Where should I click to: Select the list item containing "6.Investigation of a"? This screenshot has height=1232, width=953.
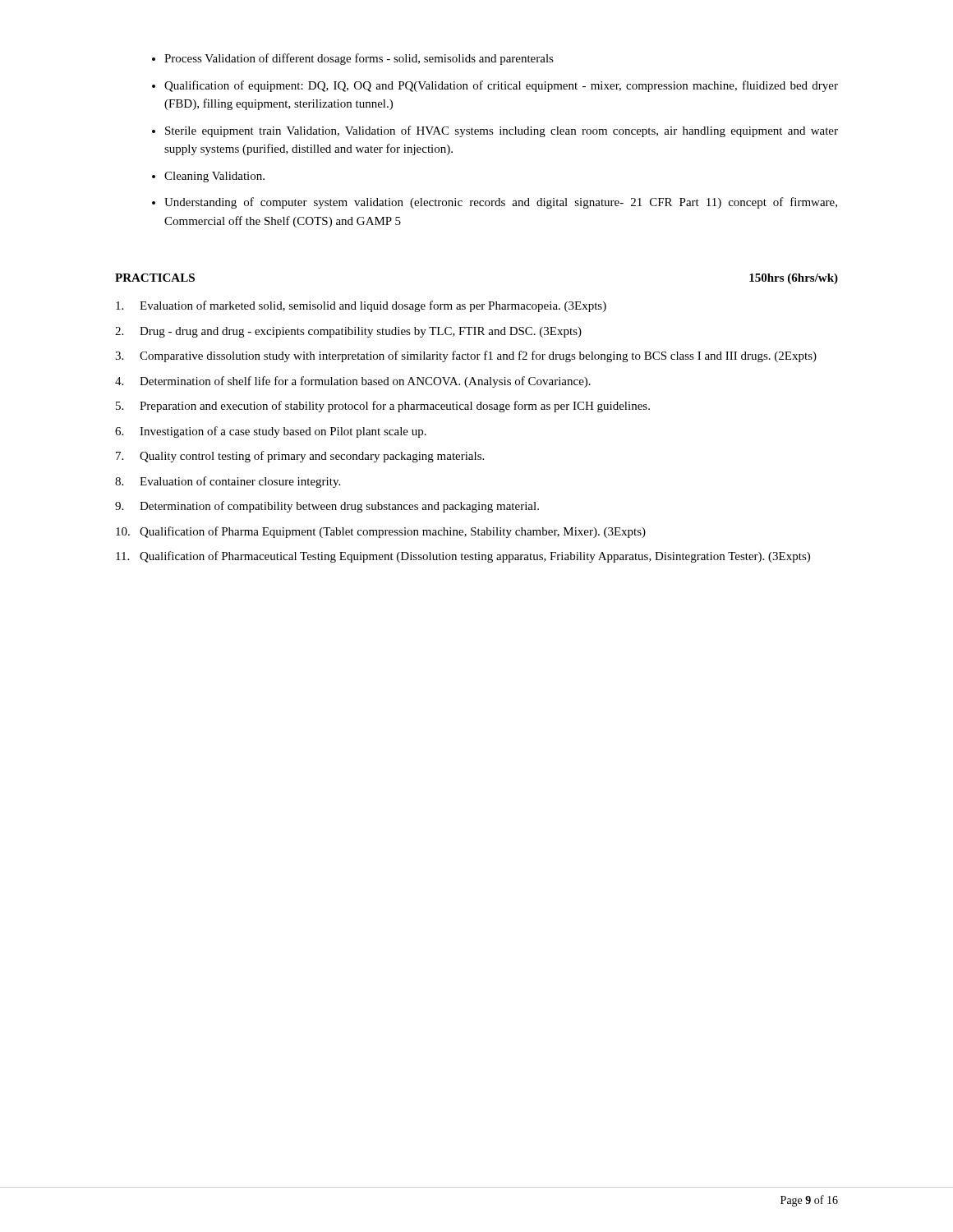(x=271, y=432)
